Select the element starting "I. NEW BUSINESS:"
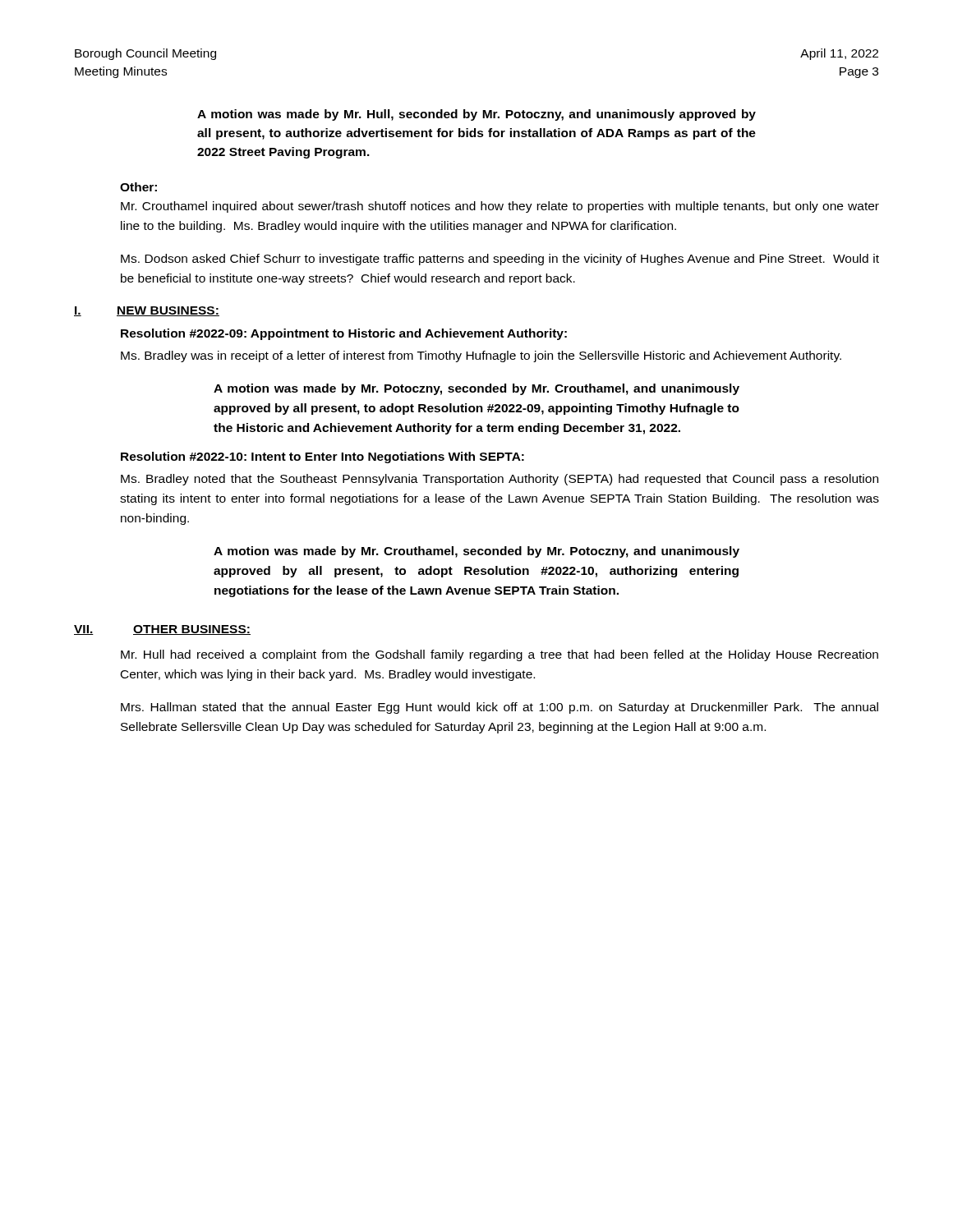This screenshot has width=953, height=1232. click(147, 310)
